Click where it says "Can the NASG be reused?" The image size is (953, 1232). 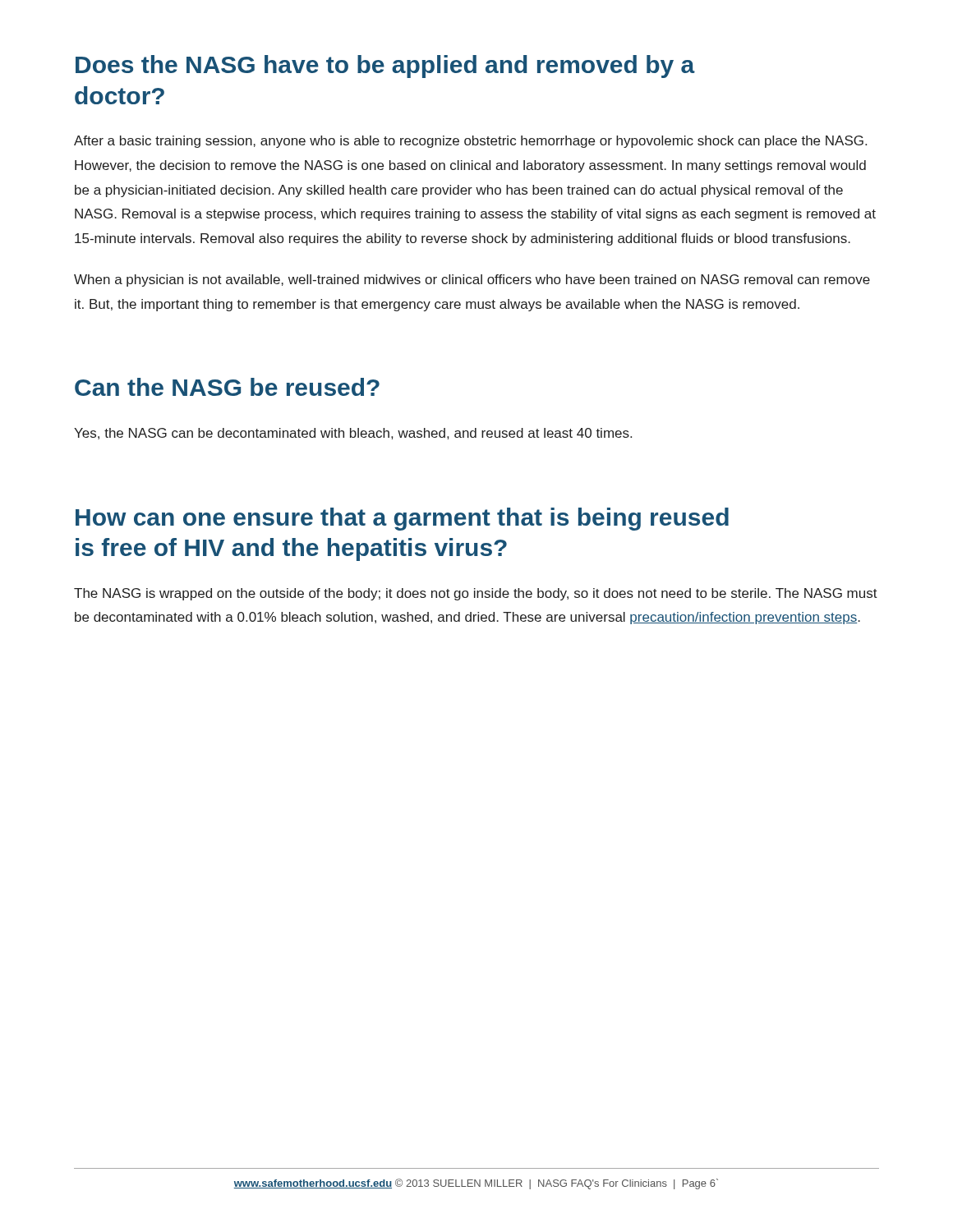(x=227, y=387)
